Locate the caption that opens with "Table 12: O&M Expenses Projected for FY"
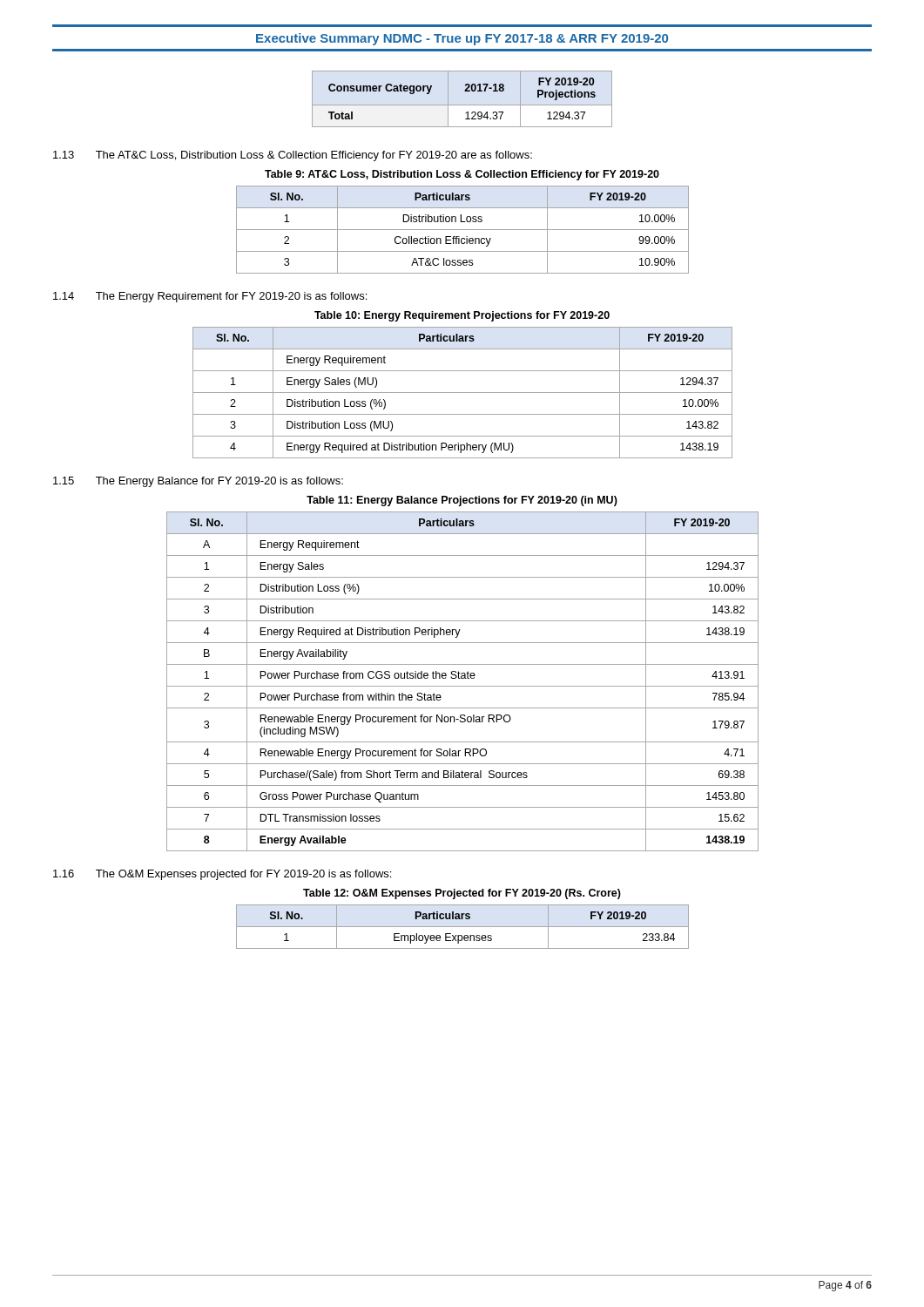Image resolution: width=924 pixels, height=1307 pixels. 462,893
